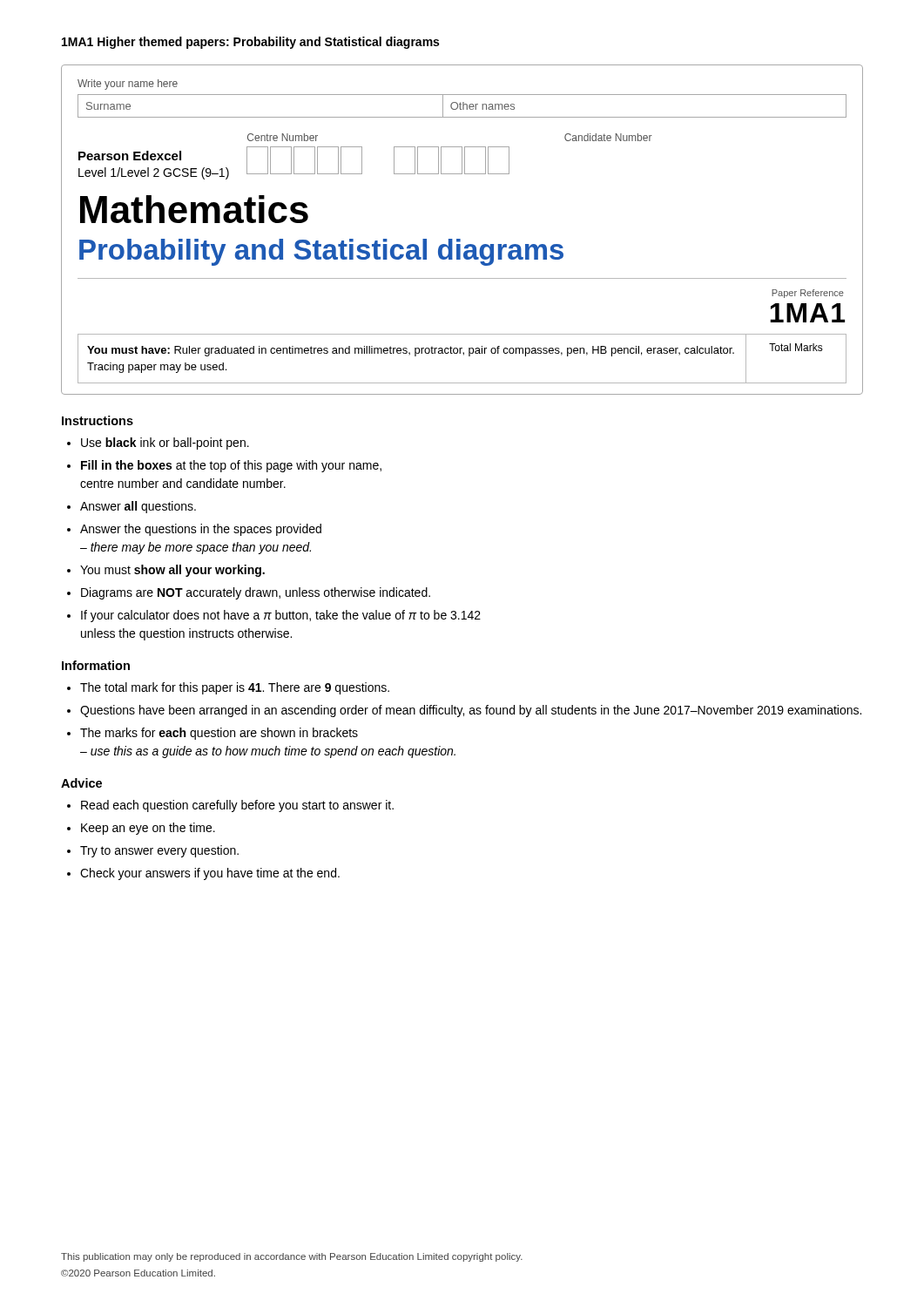Locate the element starting "Read each question"
The width and height of the screenshot is (924, 1307).
click(x=237, y=805)
